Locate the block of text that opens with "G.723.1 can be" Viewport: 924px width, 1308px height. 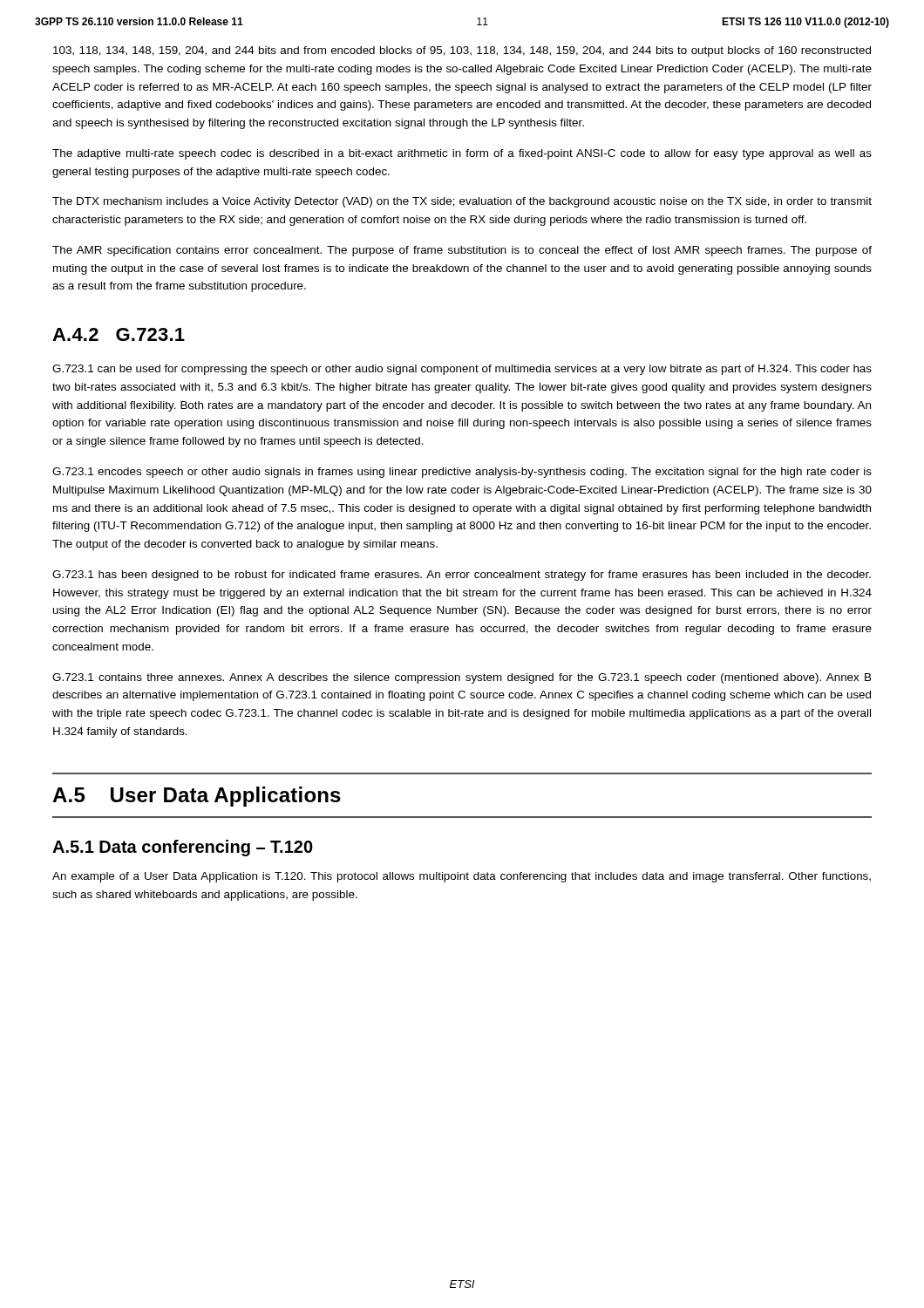click(x=462, y=405)
